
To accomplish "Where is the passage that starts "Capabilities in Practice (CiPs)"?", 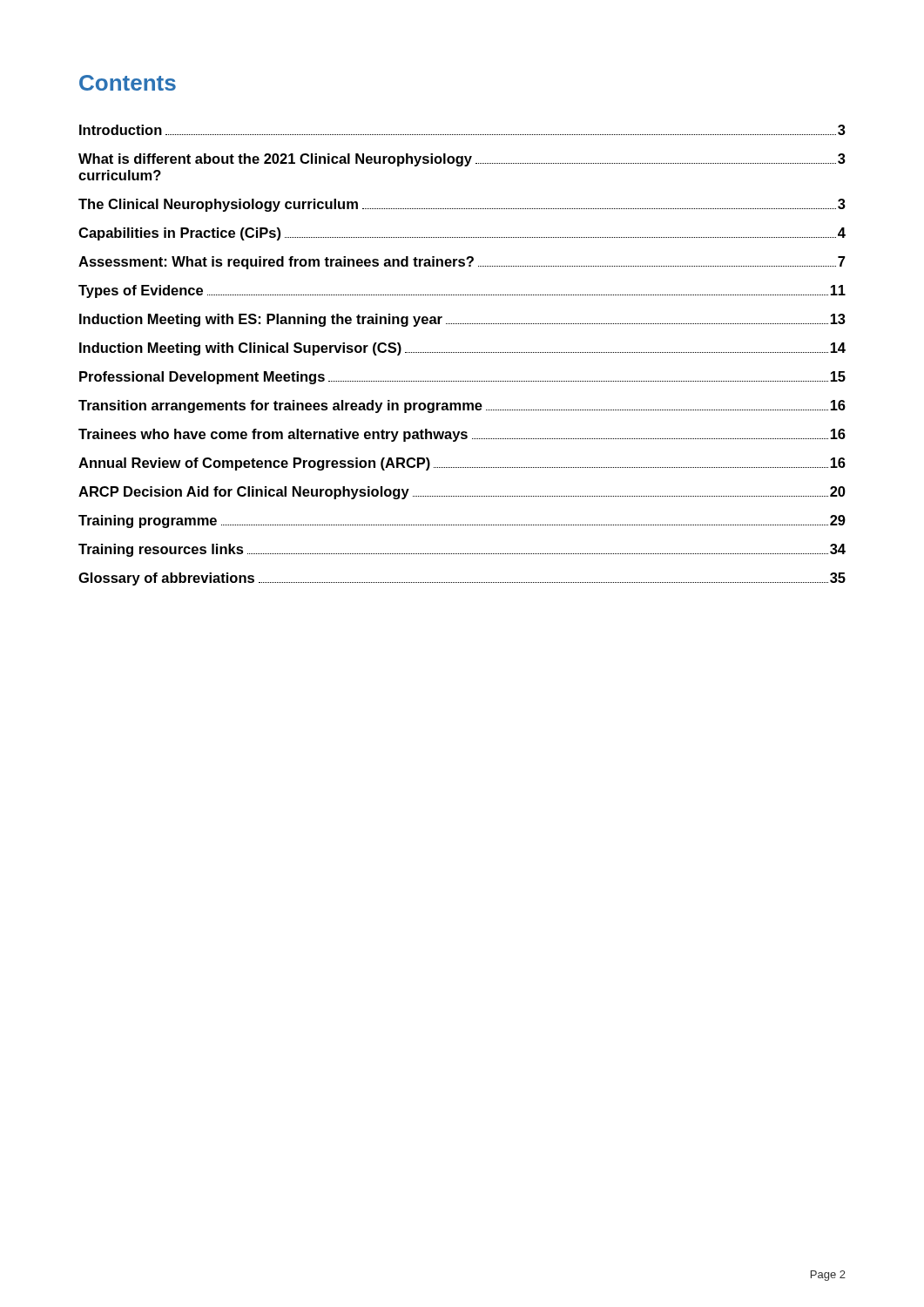I will pos(462,233).
